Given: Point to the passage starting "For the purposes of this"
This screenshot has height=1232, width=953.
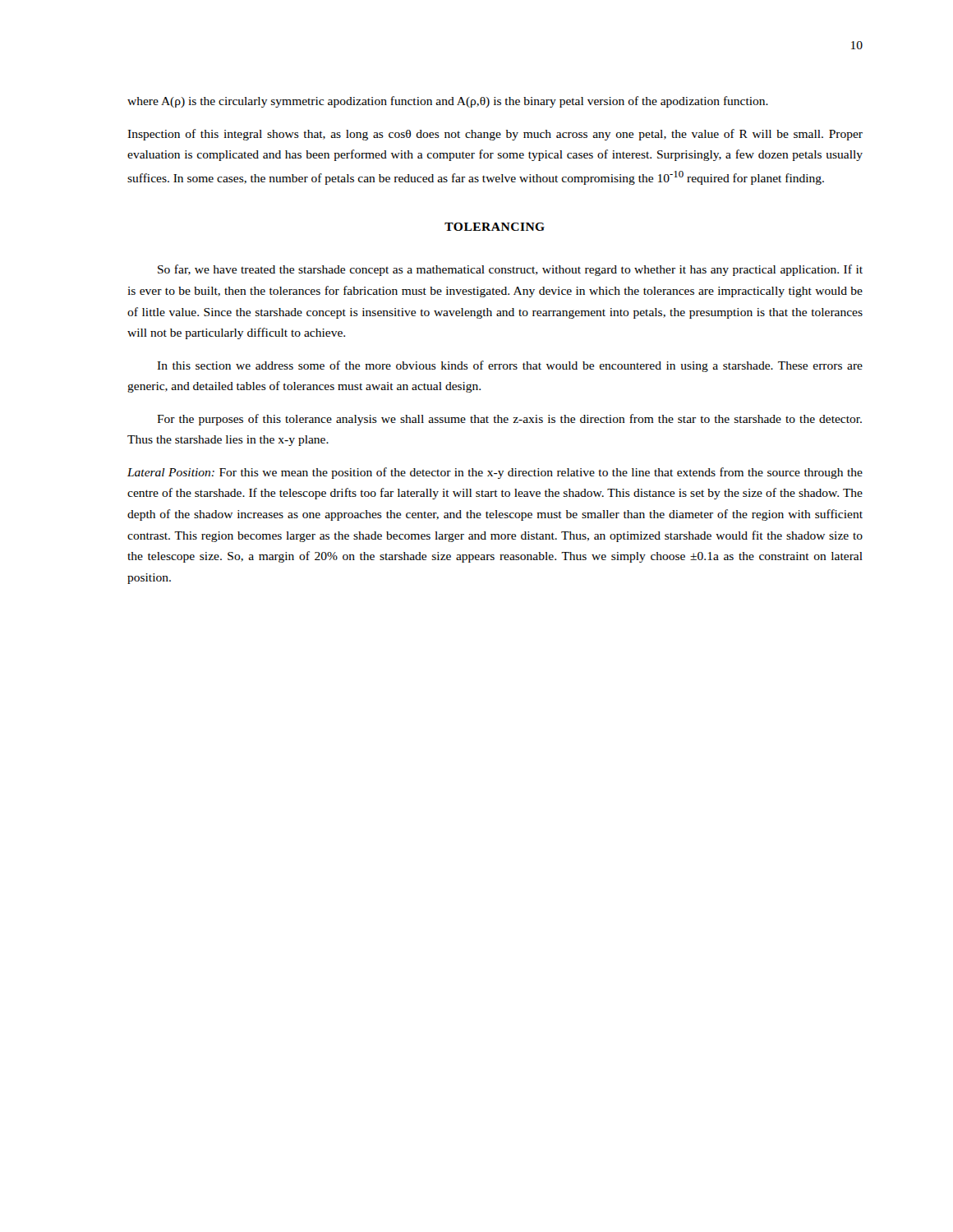Looking at the screenshot, I should pos(495,429).
